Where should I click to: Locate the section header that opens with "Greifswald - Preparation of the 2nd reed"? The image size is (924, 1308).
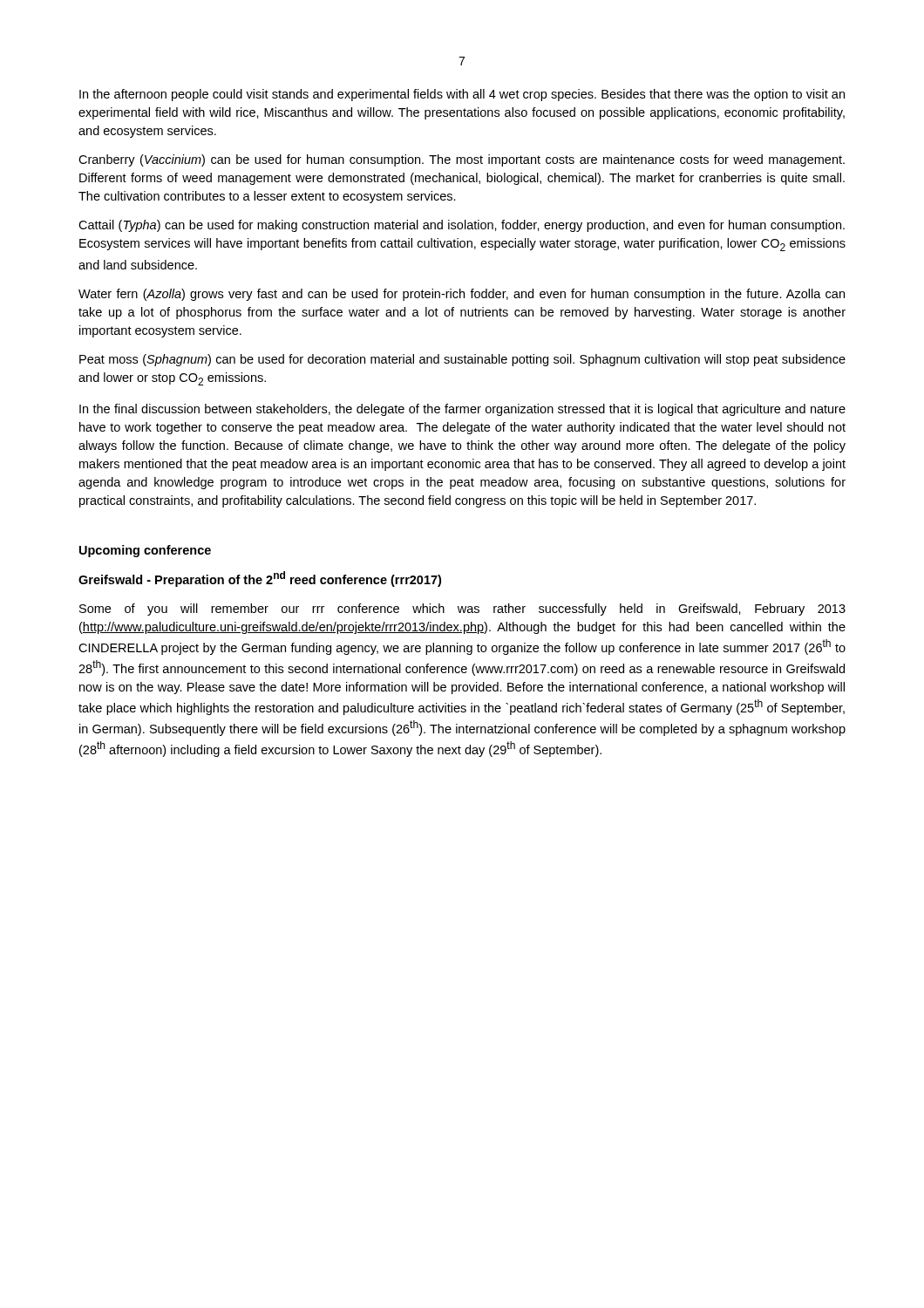[260, 578]
